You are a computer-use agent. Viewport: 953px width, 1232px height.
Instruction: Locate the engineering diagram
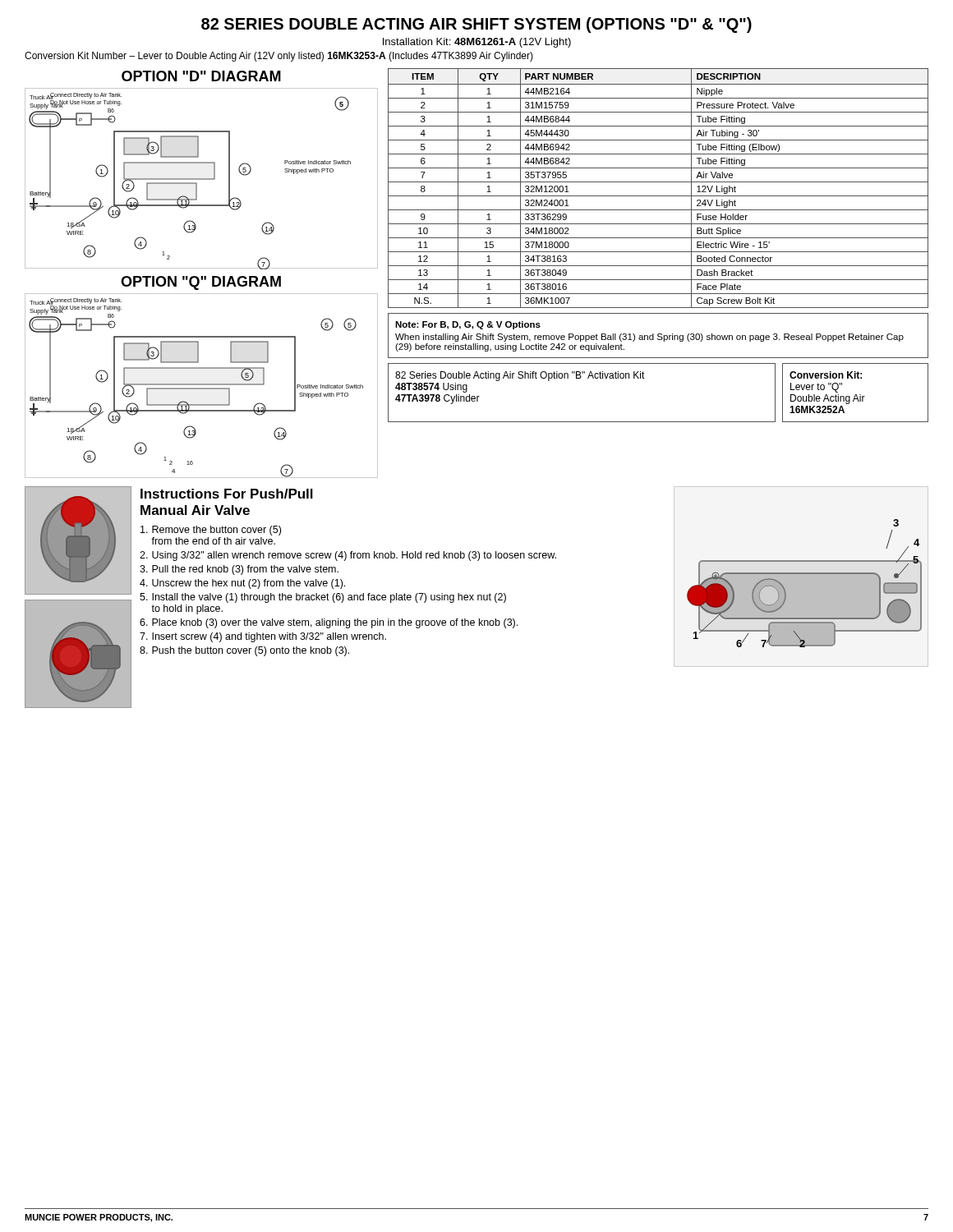pos(801,577)
